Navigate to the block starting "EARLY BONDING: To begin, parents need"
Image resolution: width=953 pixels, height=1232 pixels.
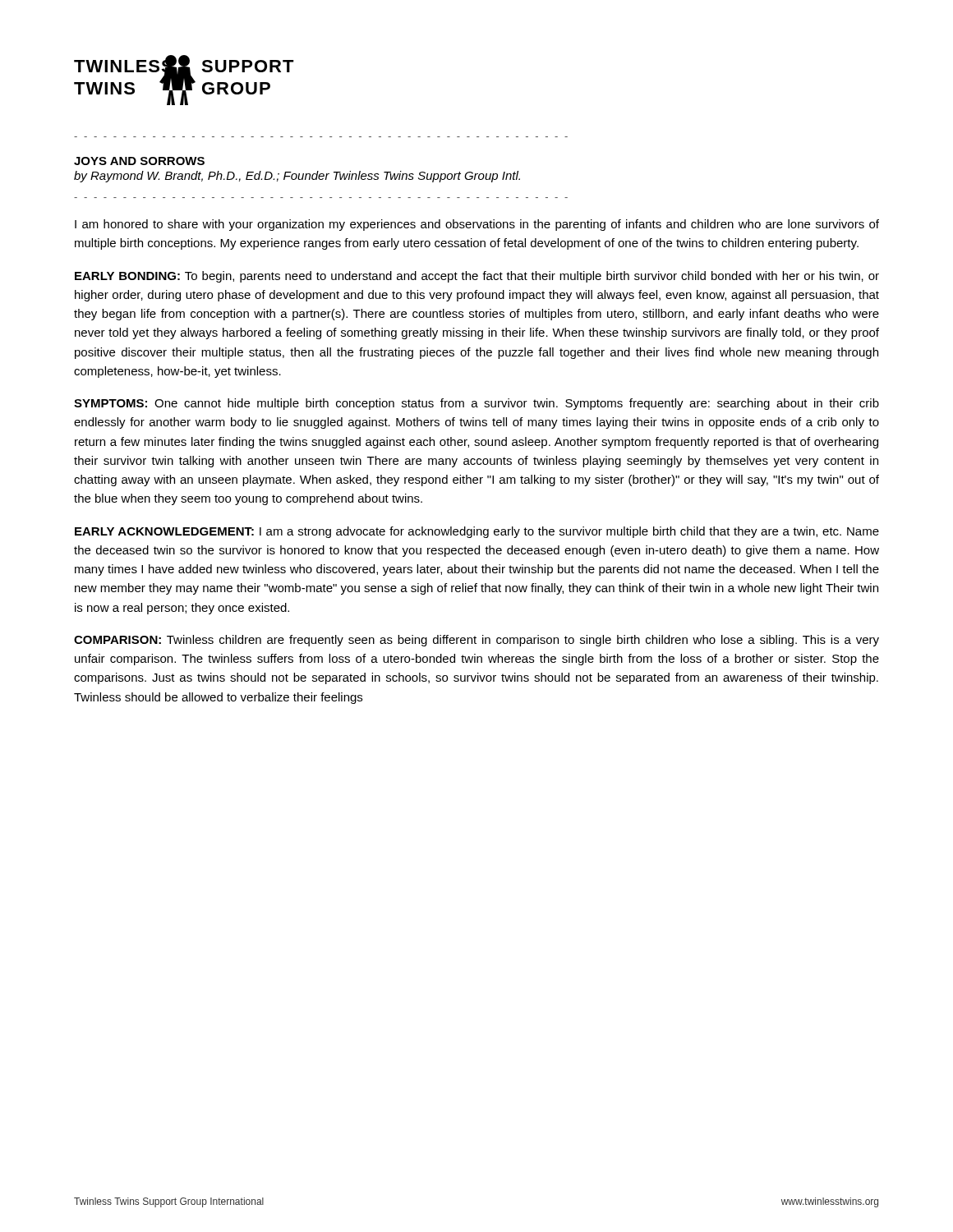tap(476, 323)
